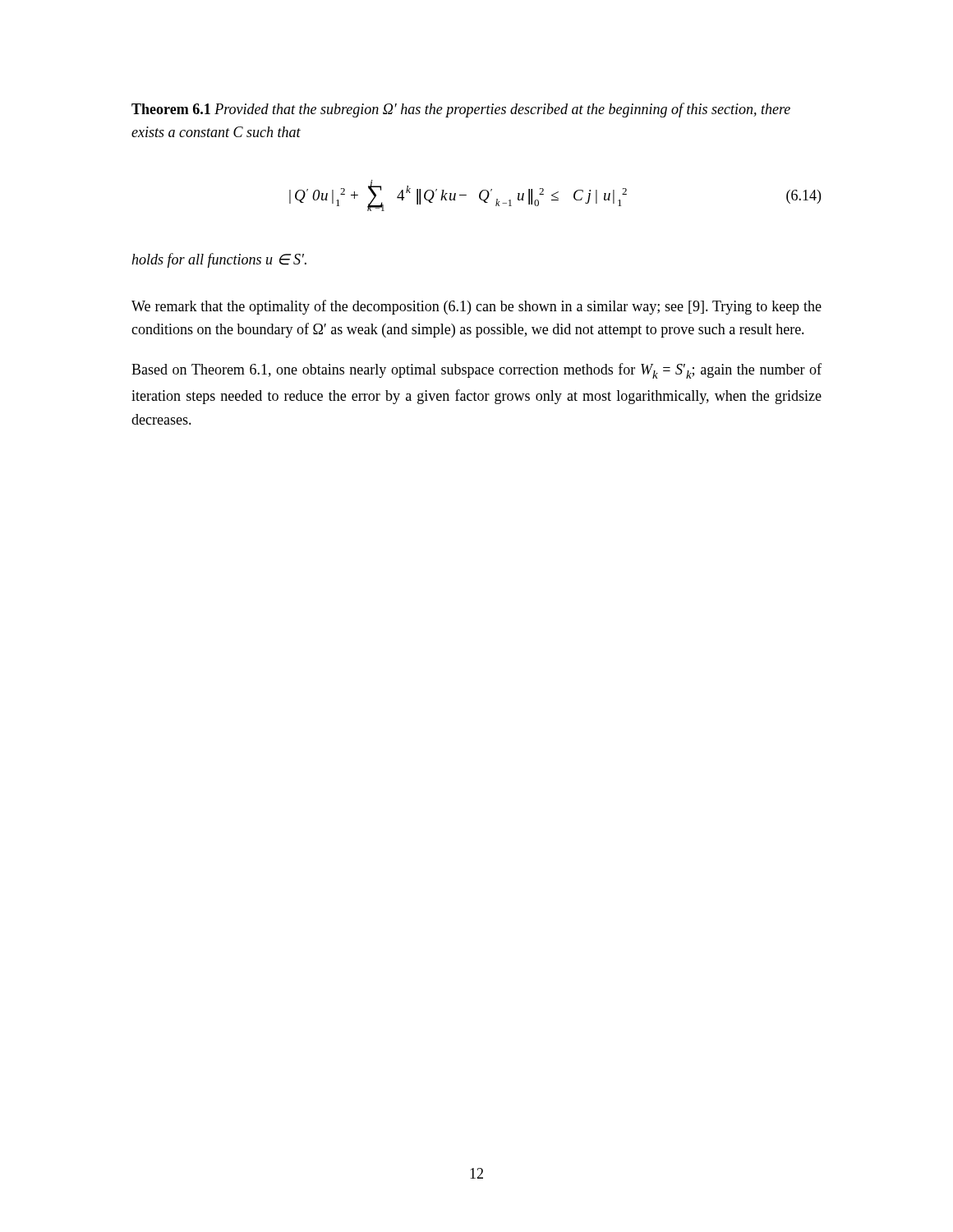Locate the text block with the text "holds for all"
This screenshot has width=953, height=1232.
pyautogui.click(x=220, y=259)
